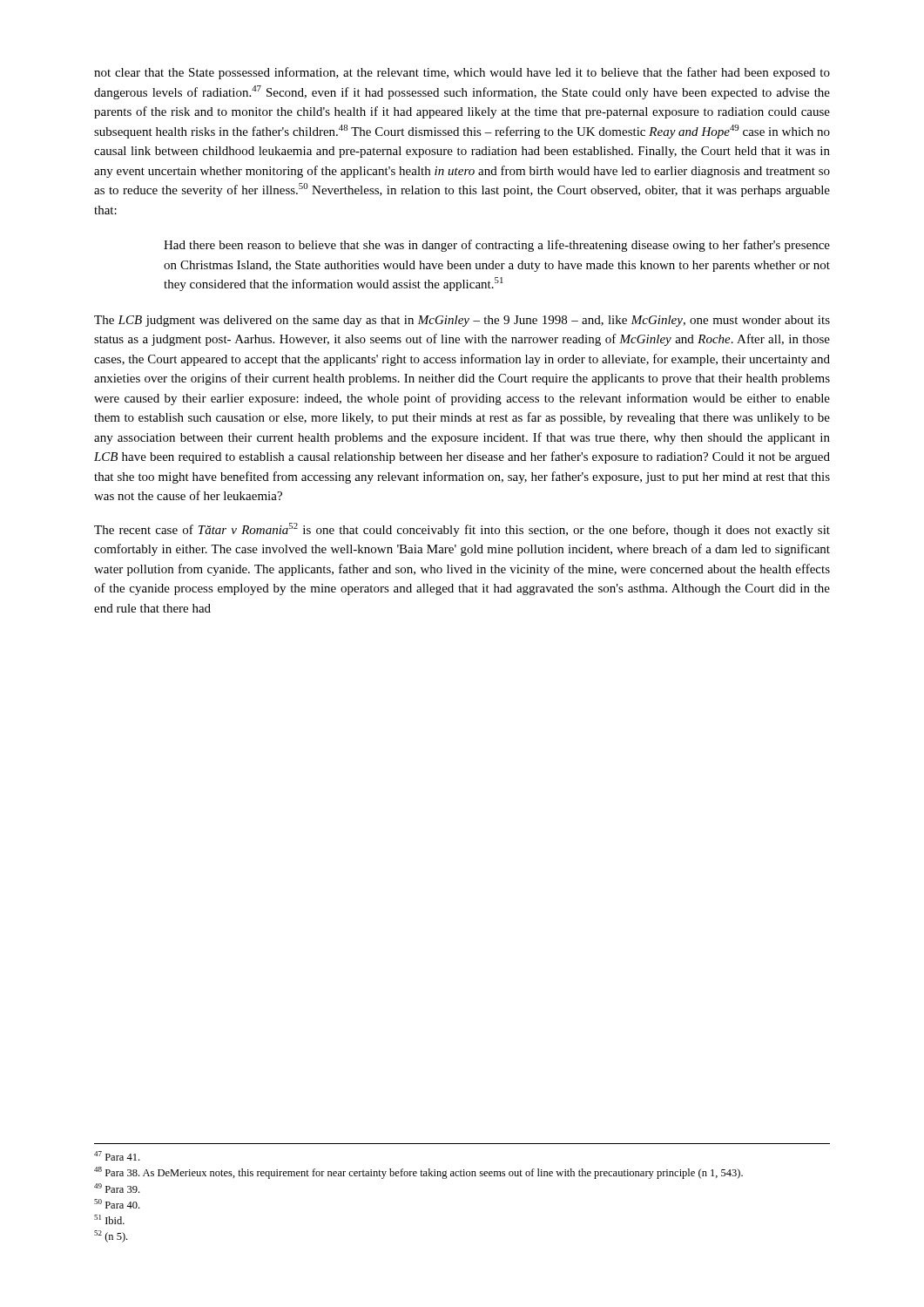The height and width of the screenshot is (1307, 924).
Task: Locate the footnote containing "48 Para 38."
Action: pos(419,1172)
